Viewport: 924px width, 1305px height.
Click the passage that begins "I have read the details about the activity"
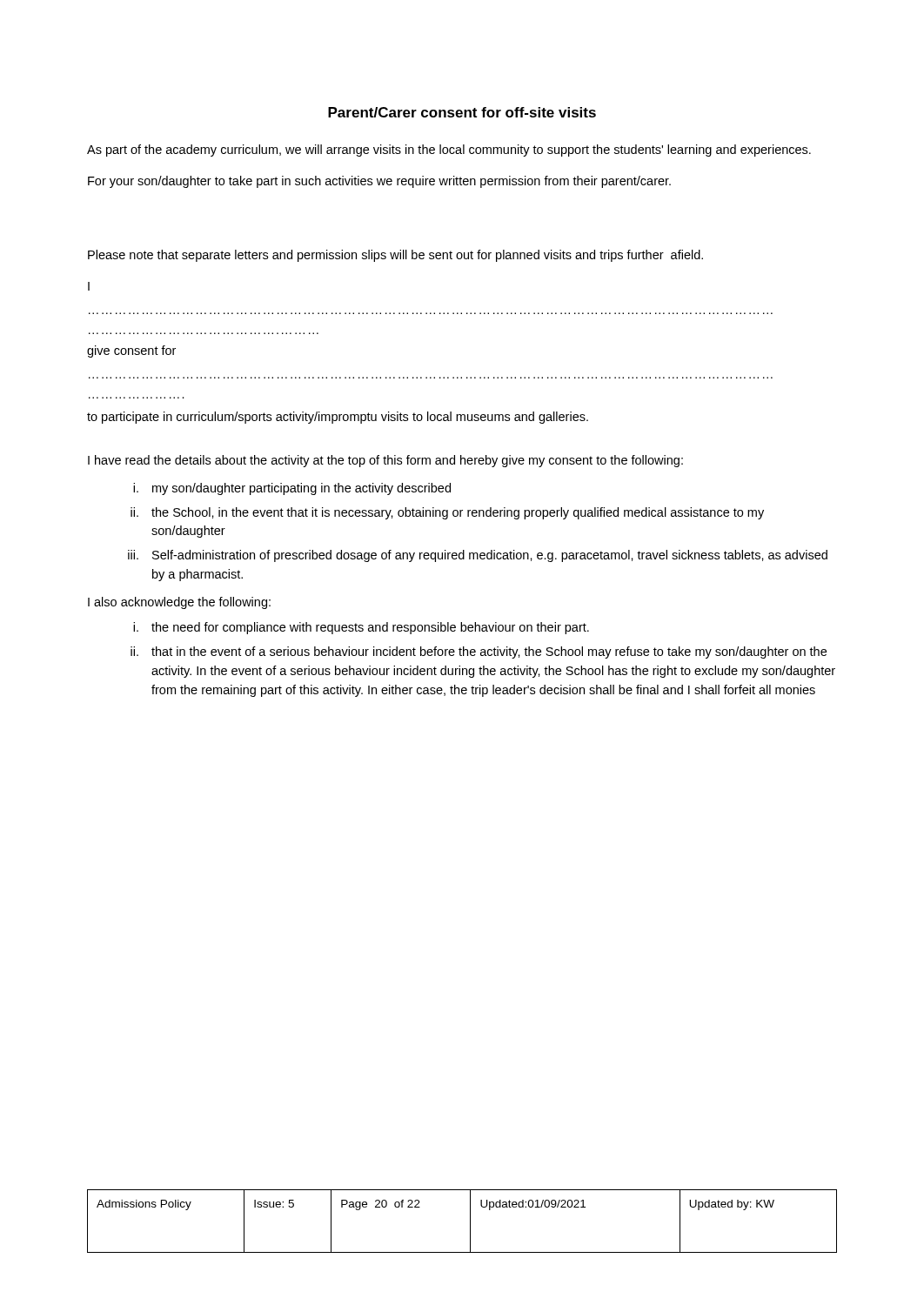tap(385, 460)
